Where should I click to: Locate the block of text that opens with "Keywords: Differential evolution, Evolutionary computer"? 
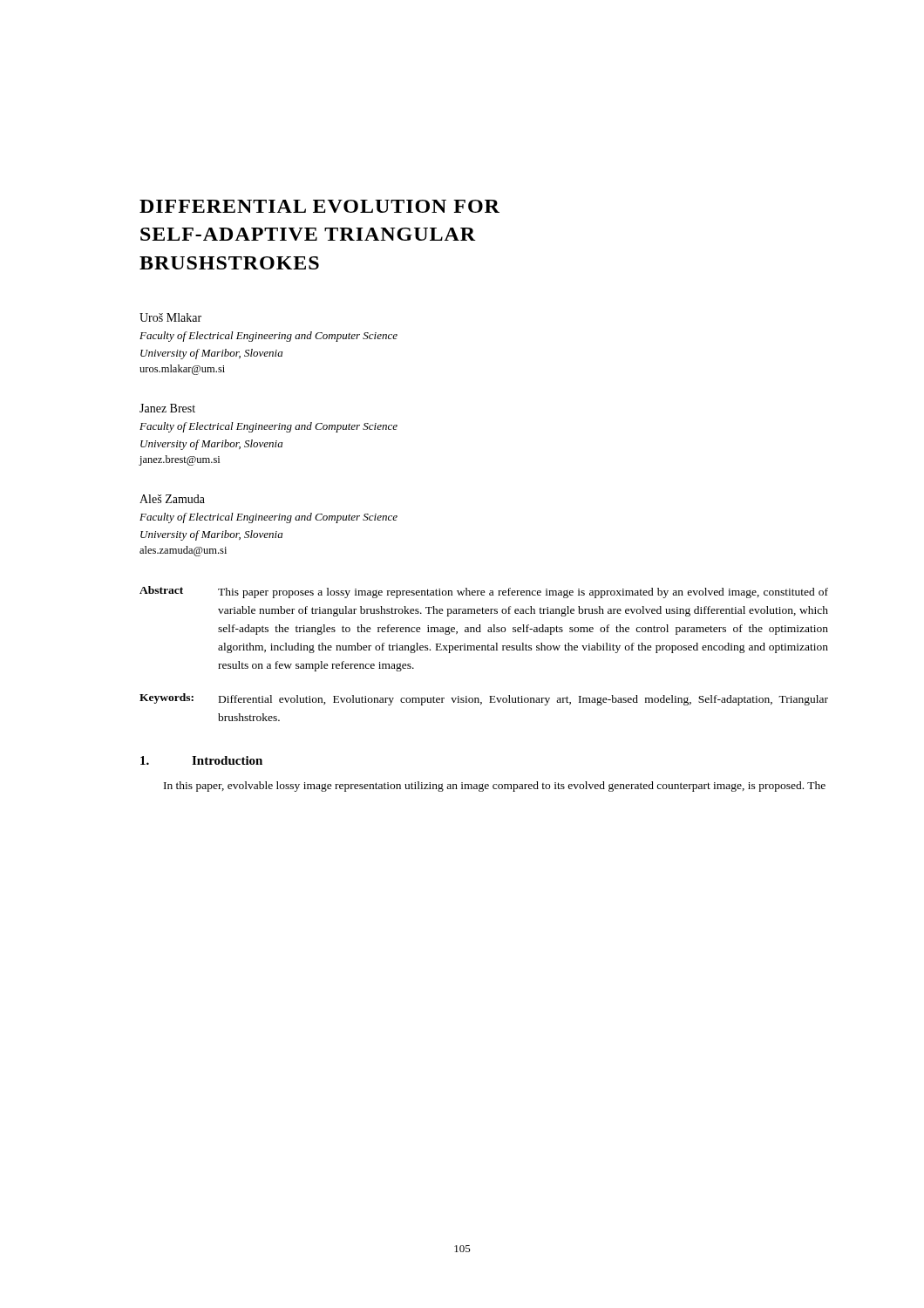(x=484, y=709)
